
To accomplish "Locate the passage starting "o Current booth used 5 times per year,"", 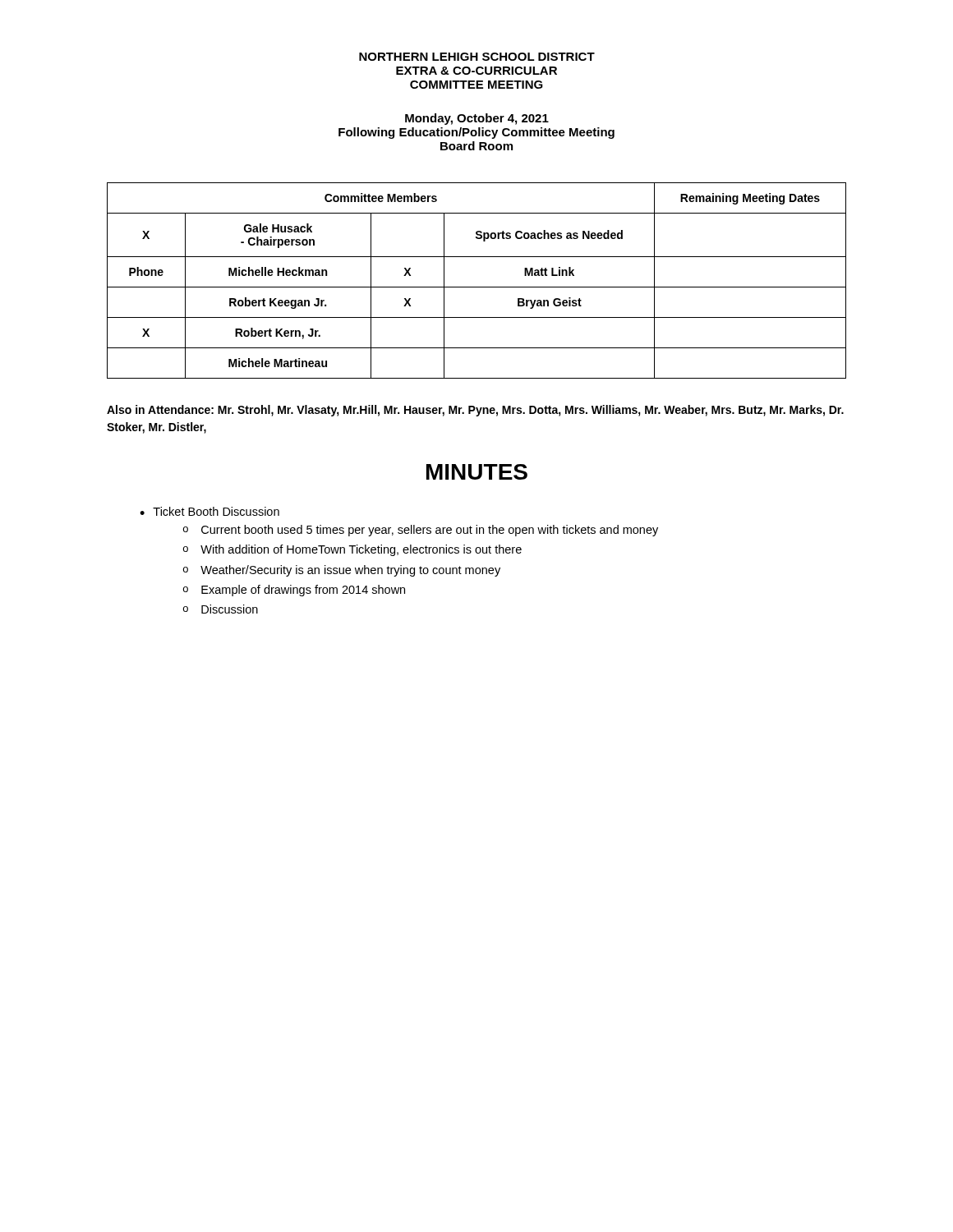I will (420, 530).
